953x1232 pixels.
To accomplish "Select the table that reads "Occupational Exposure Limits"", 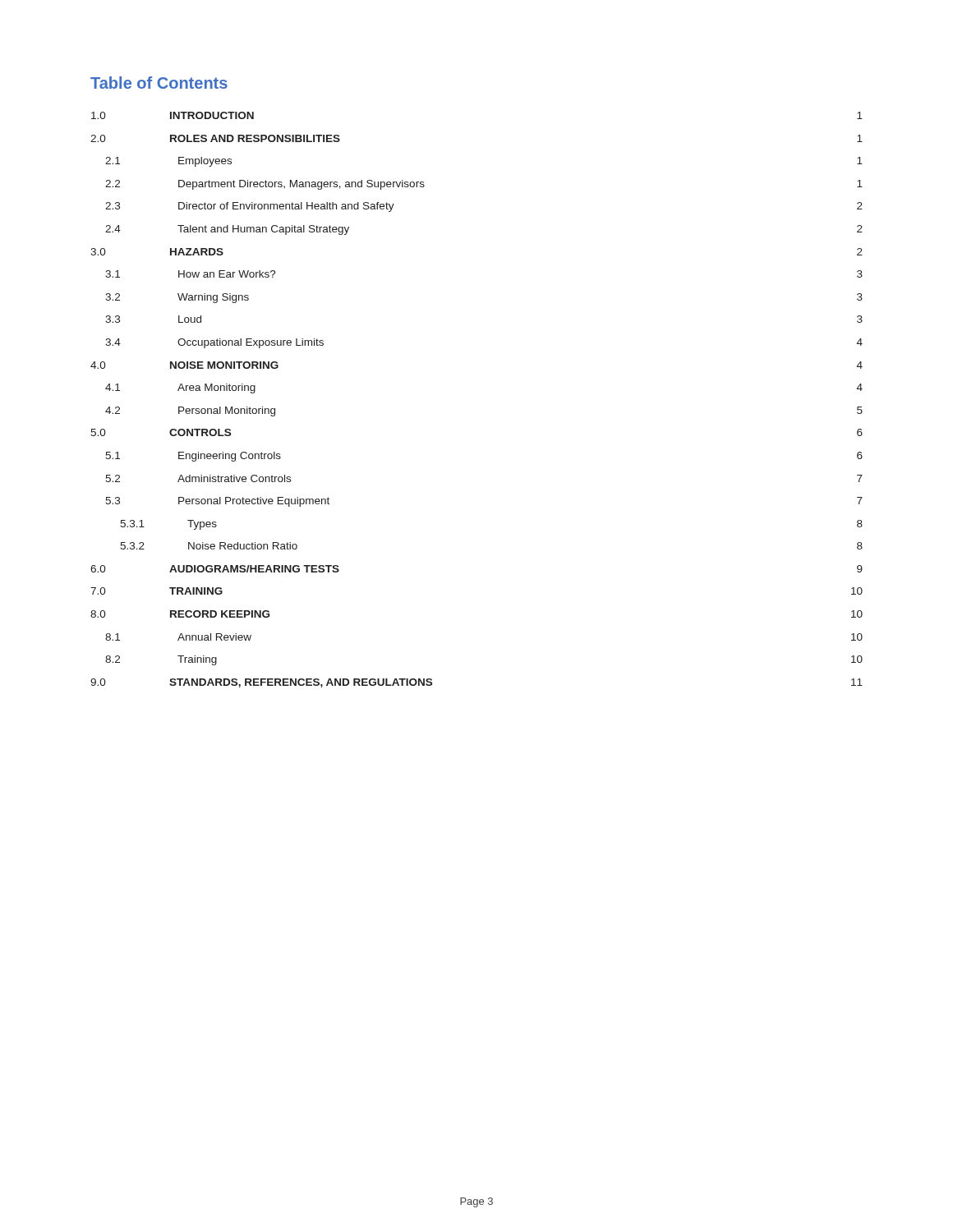I will (476, 399).
